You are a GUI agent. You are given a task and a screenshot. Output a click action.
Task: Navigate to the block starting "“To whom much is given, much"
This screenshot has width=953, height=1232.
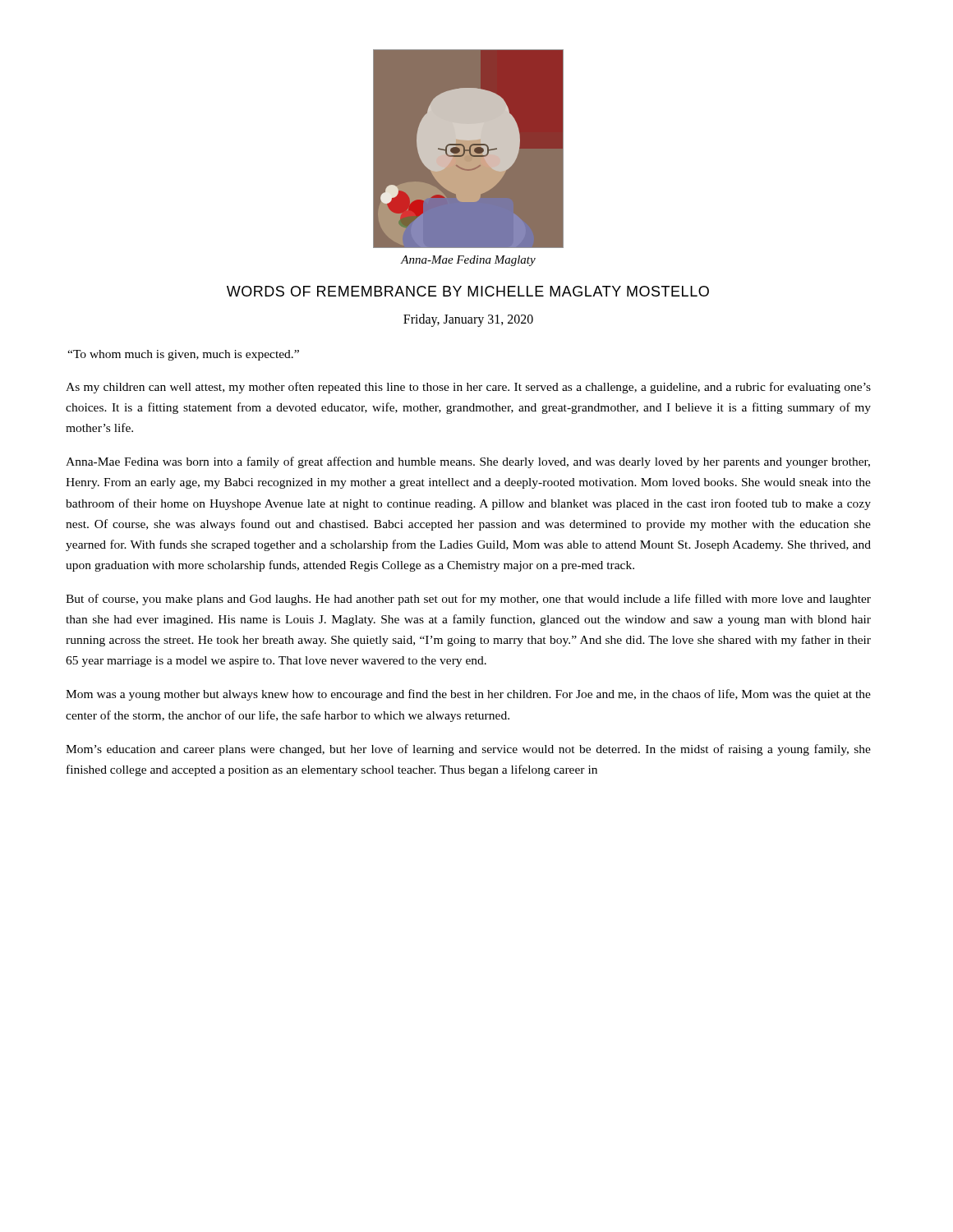tap(183, 354)
